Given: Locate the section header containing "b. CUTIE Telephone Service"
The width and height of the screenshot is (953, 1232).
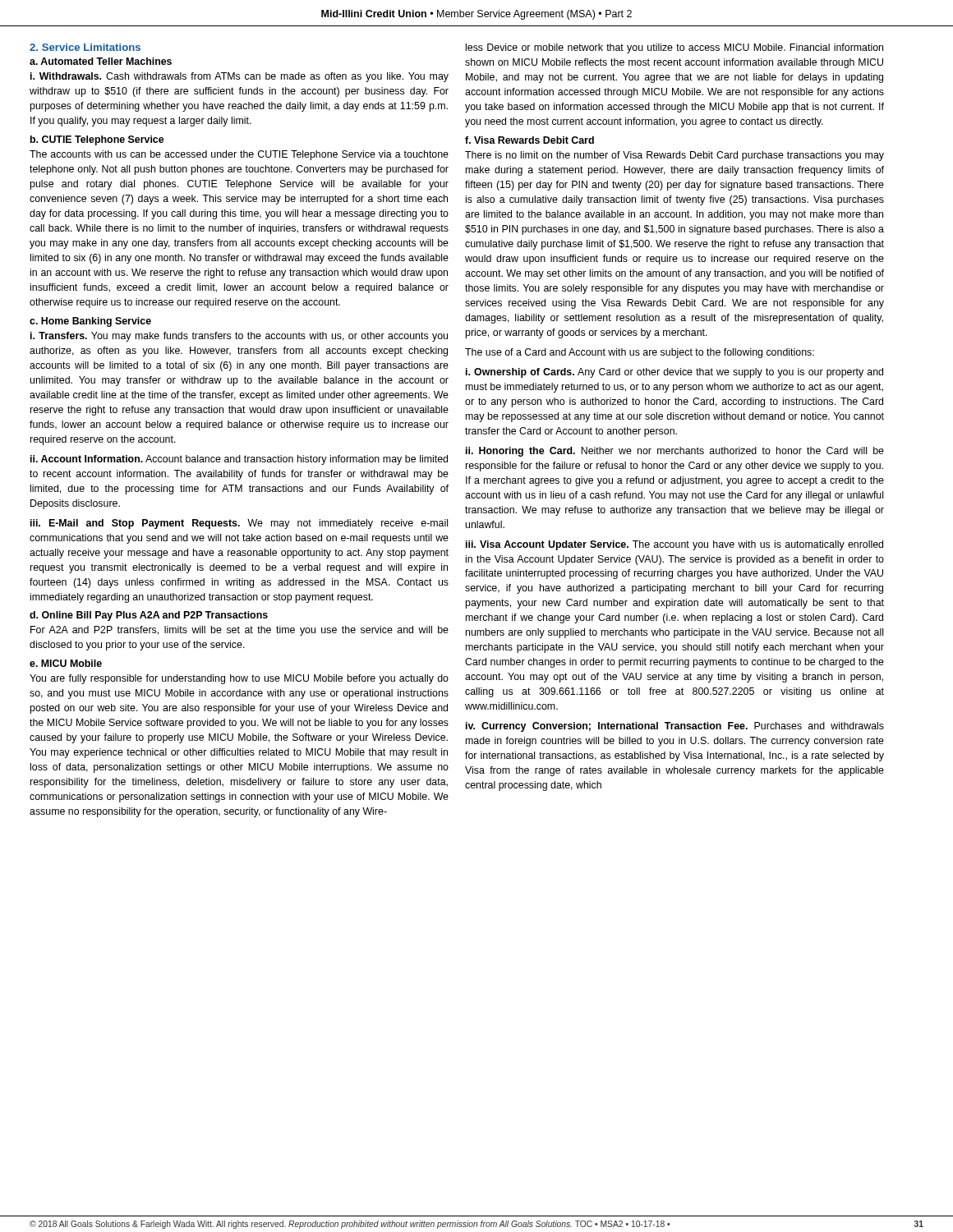Looking at the screenshot, I should [97, 140].
